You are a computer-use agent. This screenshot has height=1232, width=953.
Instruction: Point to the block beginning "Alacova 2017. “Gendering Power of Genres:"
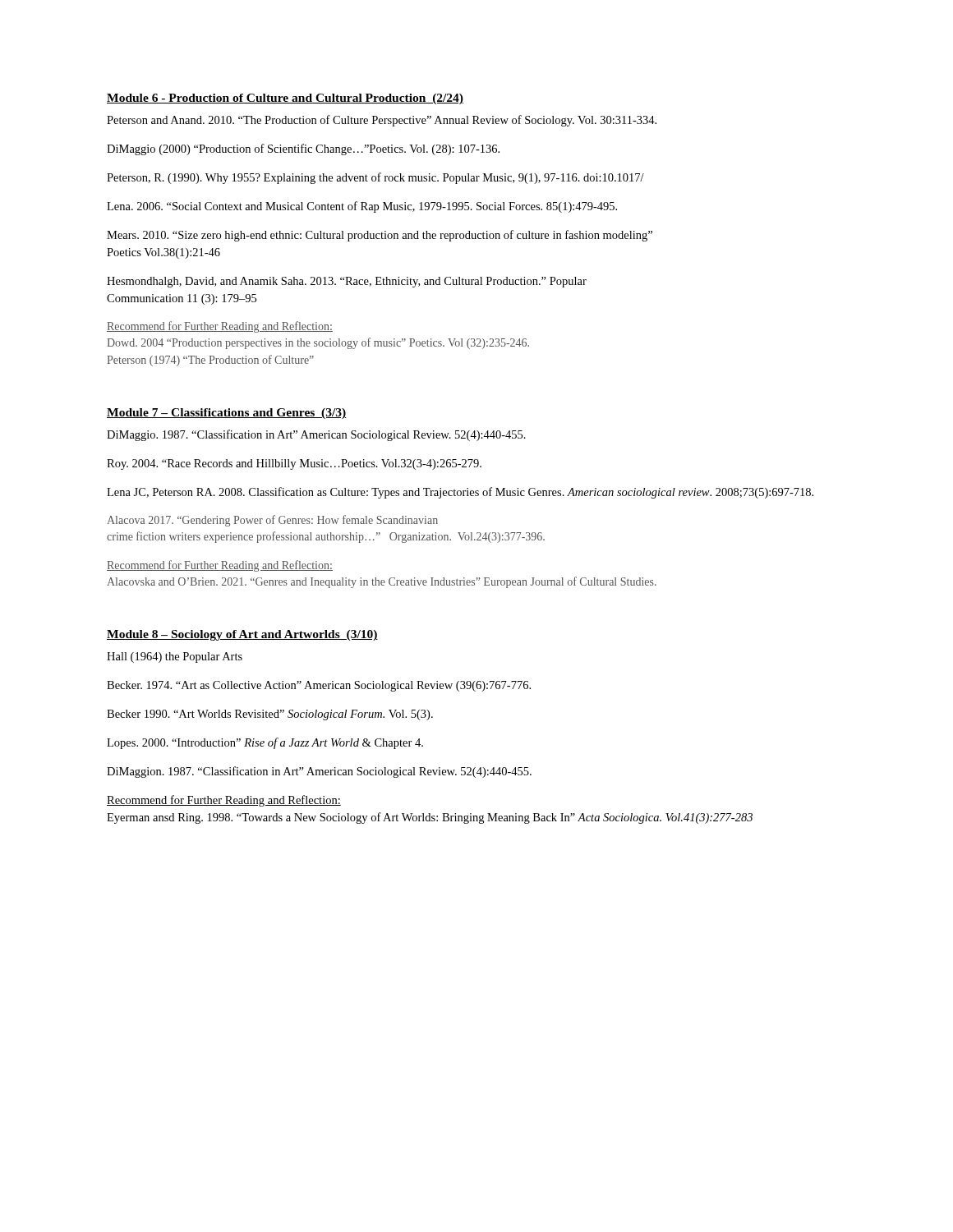tap(326, 529)
